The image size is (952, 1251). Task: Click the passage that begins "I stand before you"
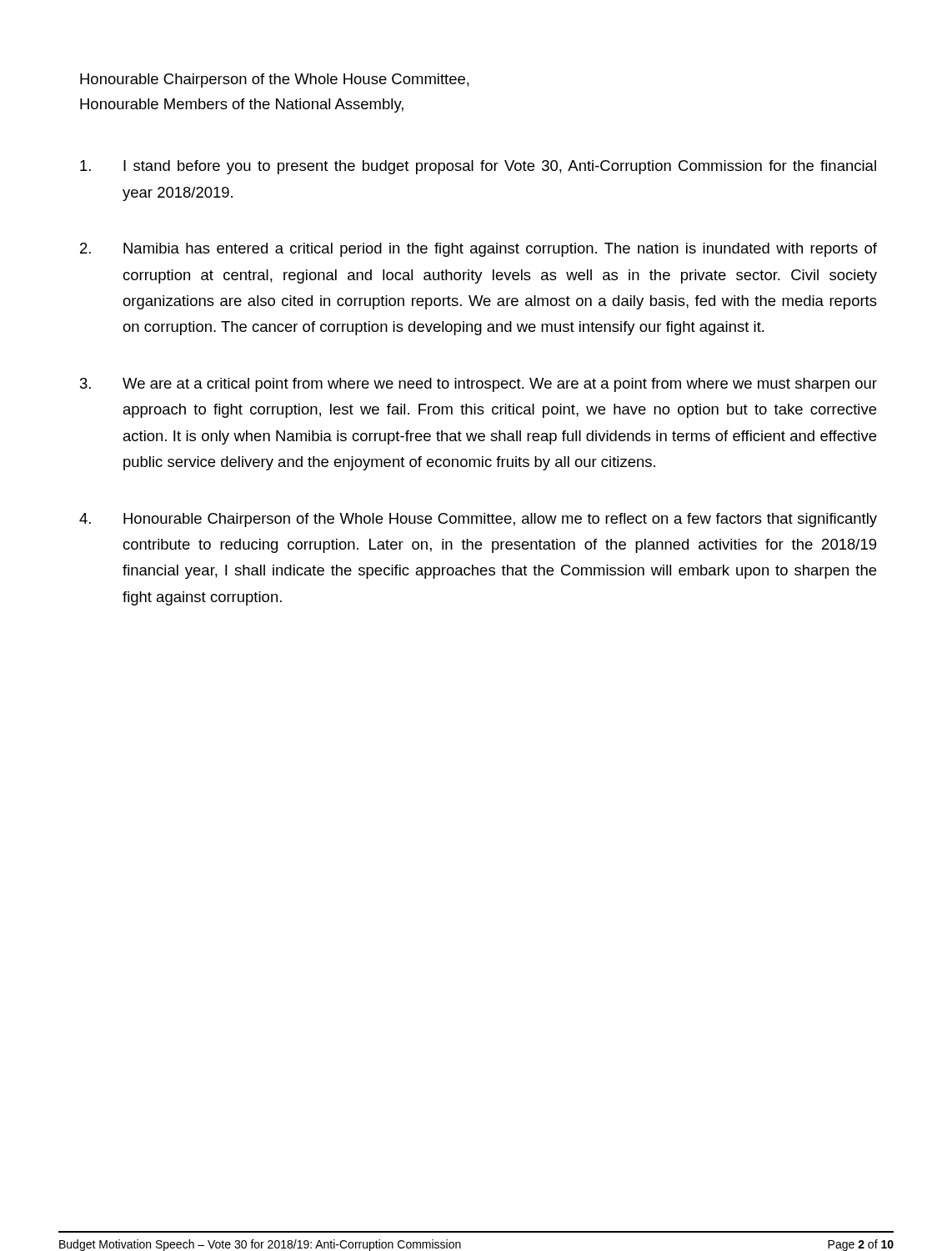pyautogui.click(x=478, y=179)
